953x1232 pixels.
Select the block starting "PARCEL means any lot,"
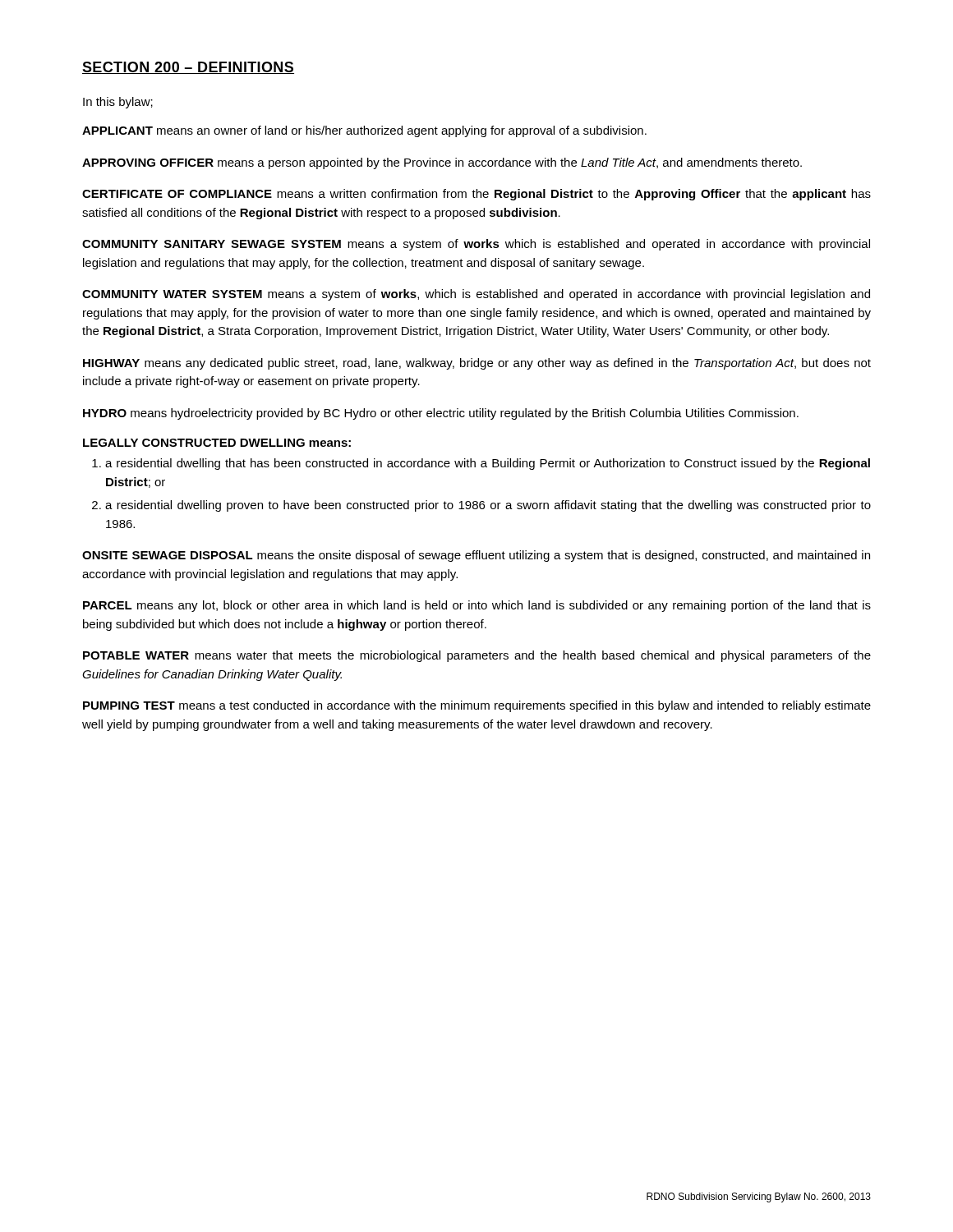476,614
